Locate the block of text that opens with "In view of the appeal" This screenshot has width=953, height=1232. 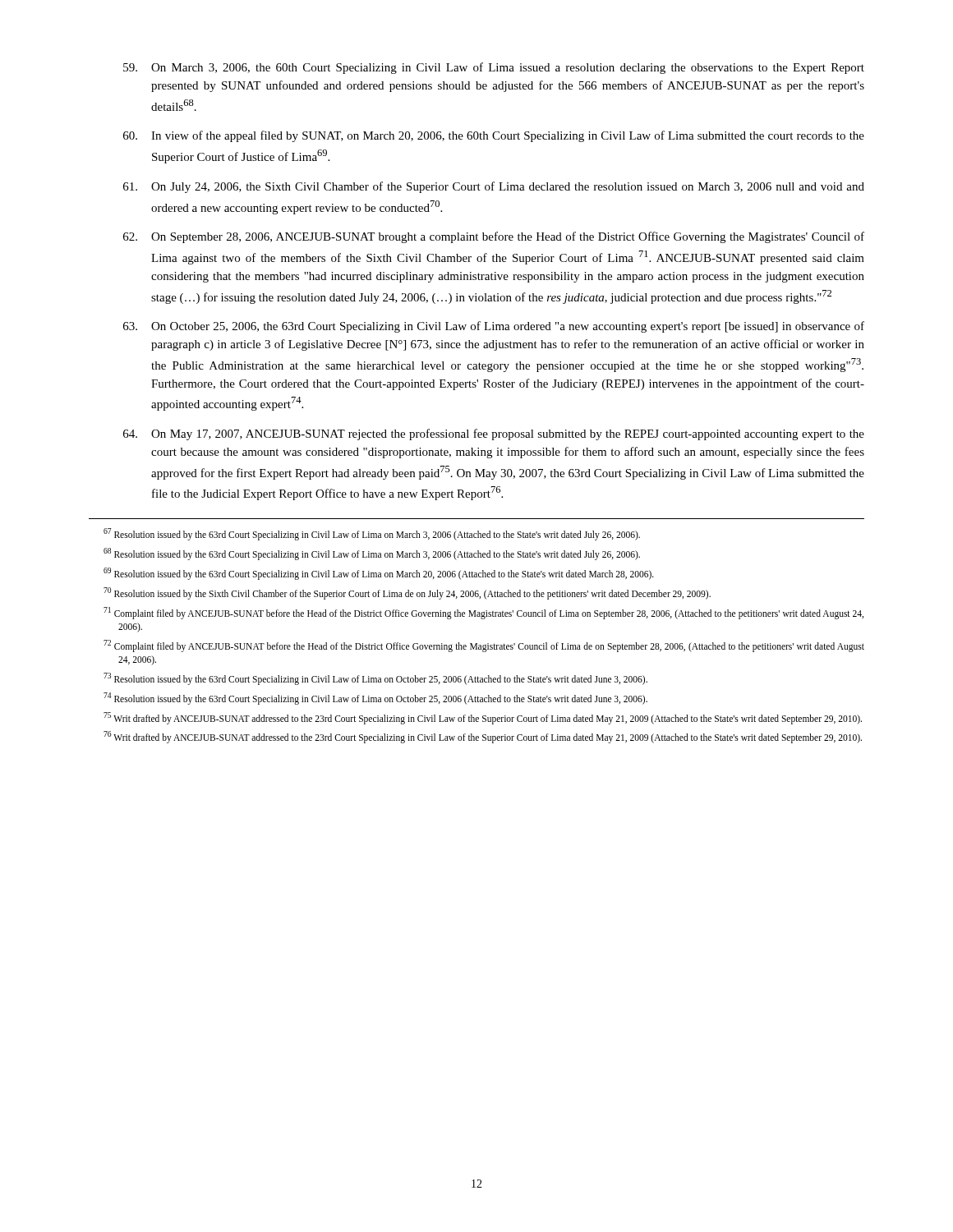click(476, 147)
